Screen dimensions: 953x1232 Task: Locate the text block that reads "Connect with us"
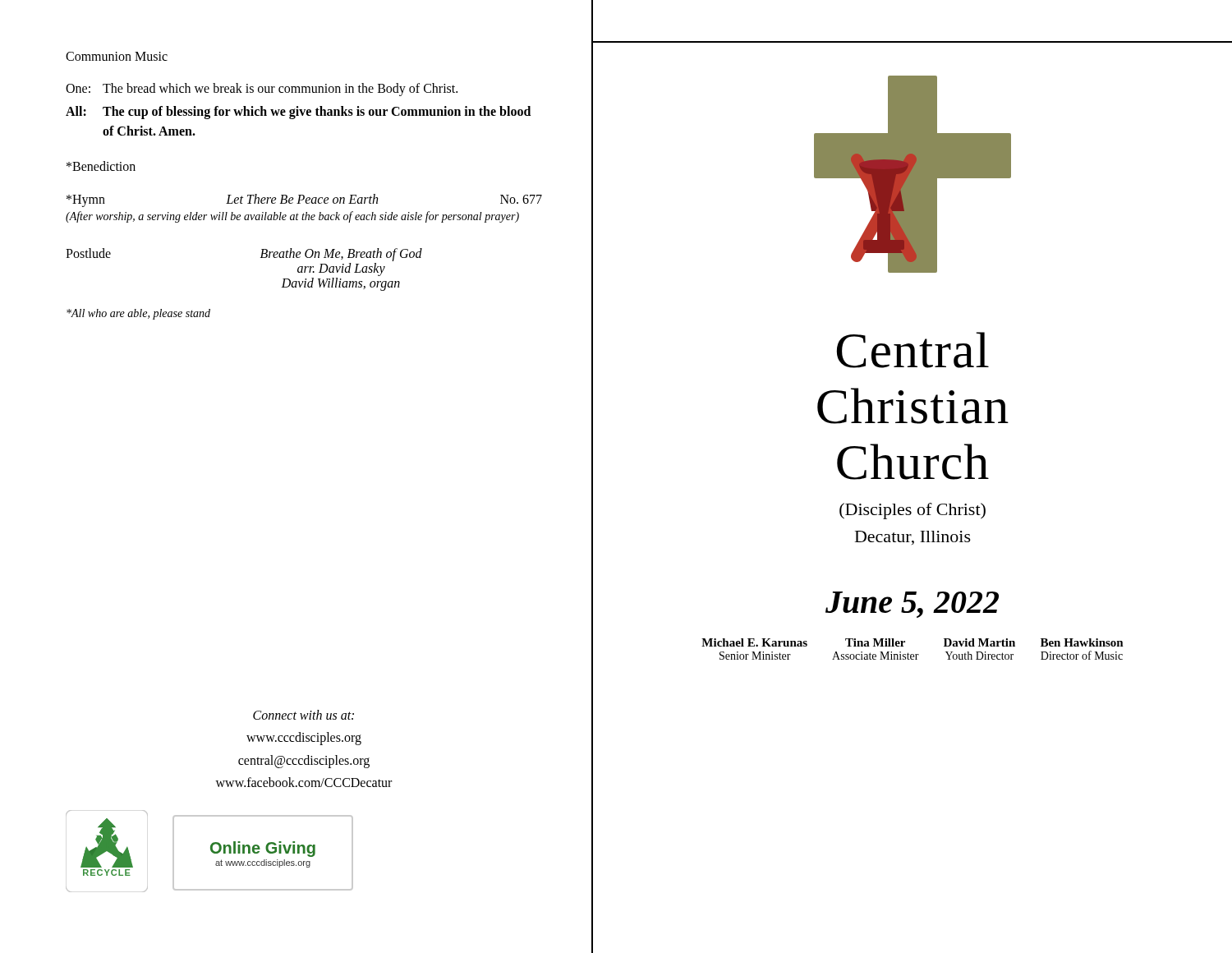click(304, 749)
